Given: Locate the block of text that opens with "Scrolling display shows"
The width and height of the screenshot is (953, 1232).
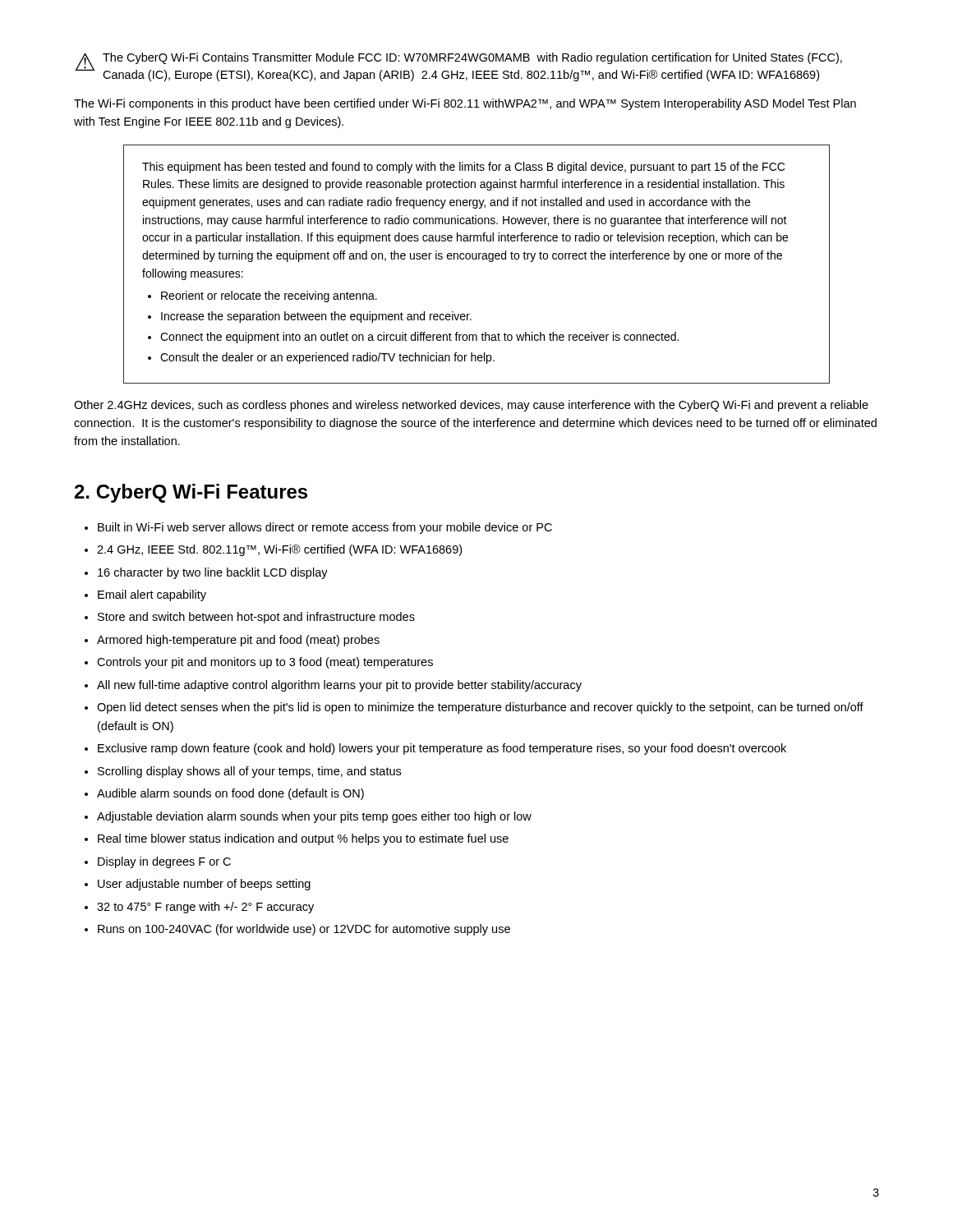Looking at the screenshot, I should pos(249,771).
